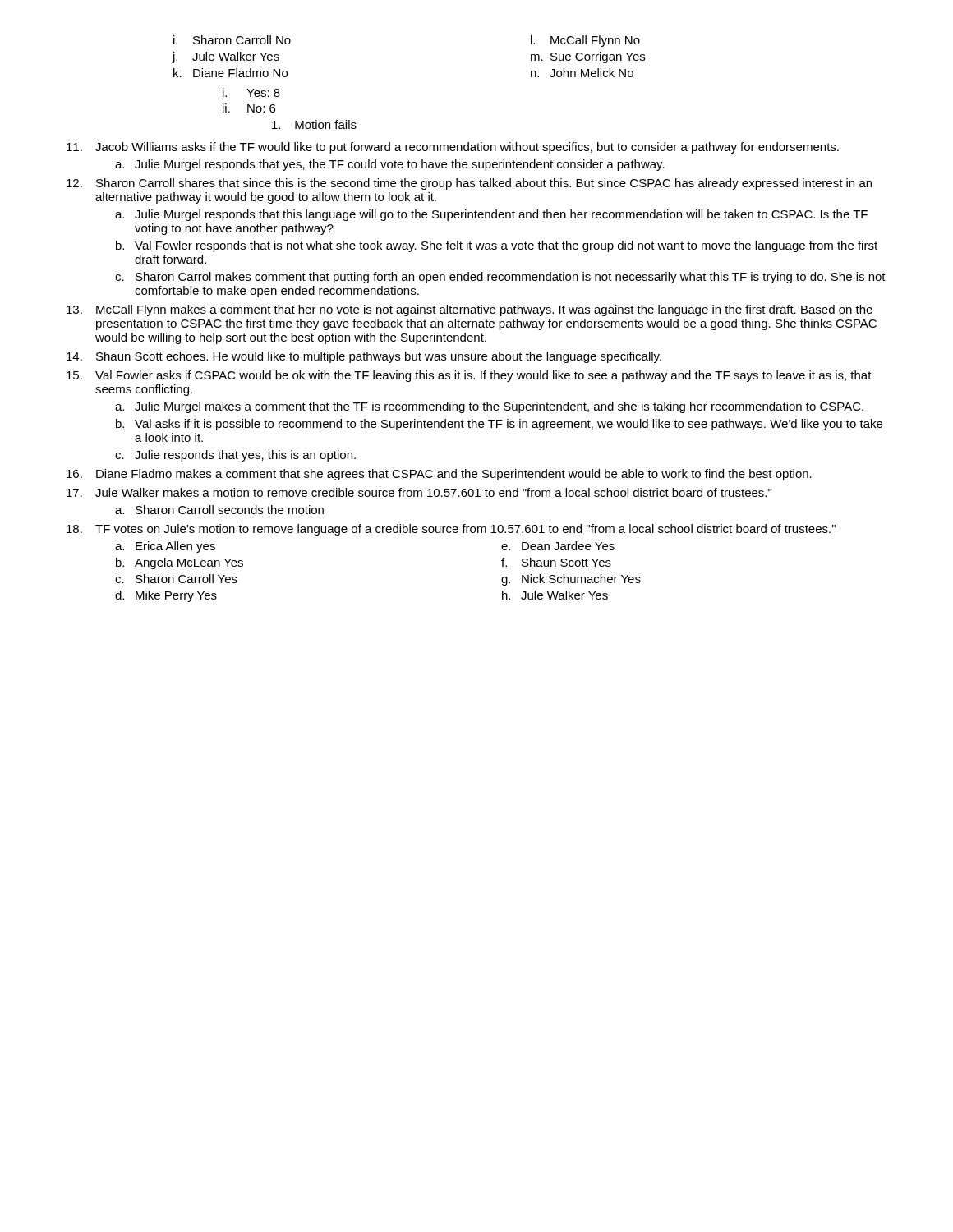Where is the passage that starts "18. TF votes on Jule's motion"?

click(x=451, y=530)
